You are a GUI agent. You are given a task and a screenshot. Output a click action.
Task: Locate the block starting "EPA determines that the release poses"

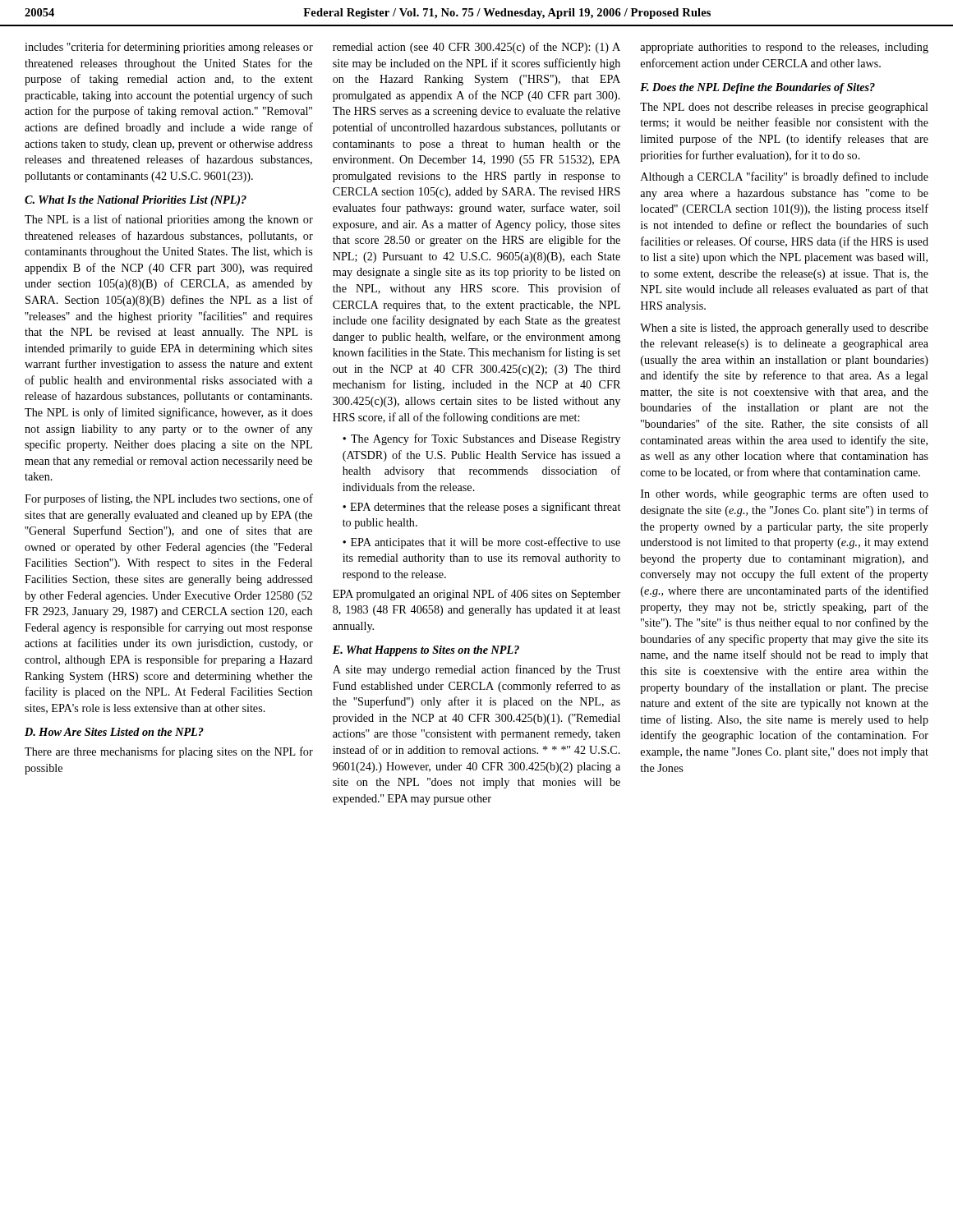tap(481, 515)
